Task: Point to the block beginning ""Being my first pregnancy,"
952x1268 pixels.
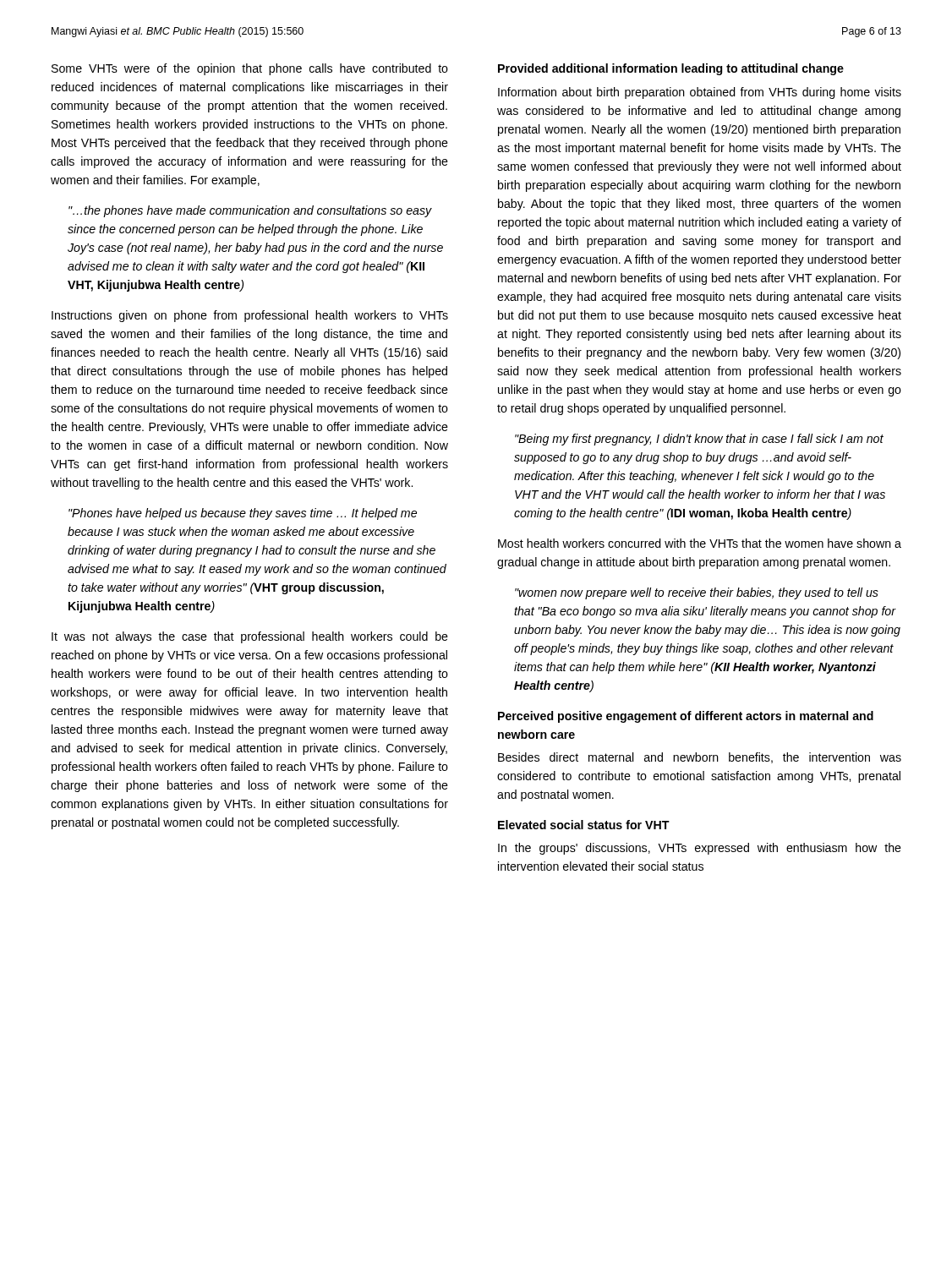Action: coord(700,476)
